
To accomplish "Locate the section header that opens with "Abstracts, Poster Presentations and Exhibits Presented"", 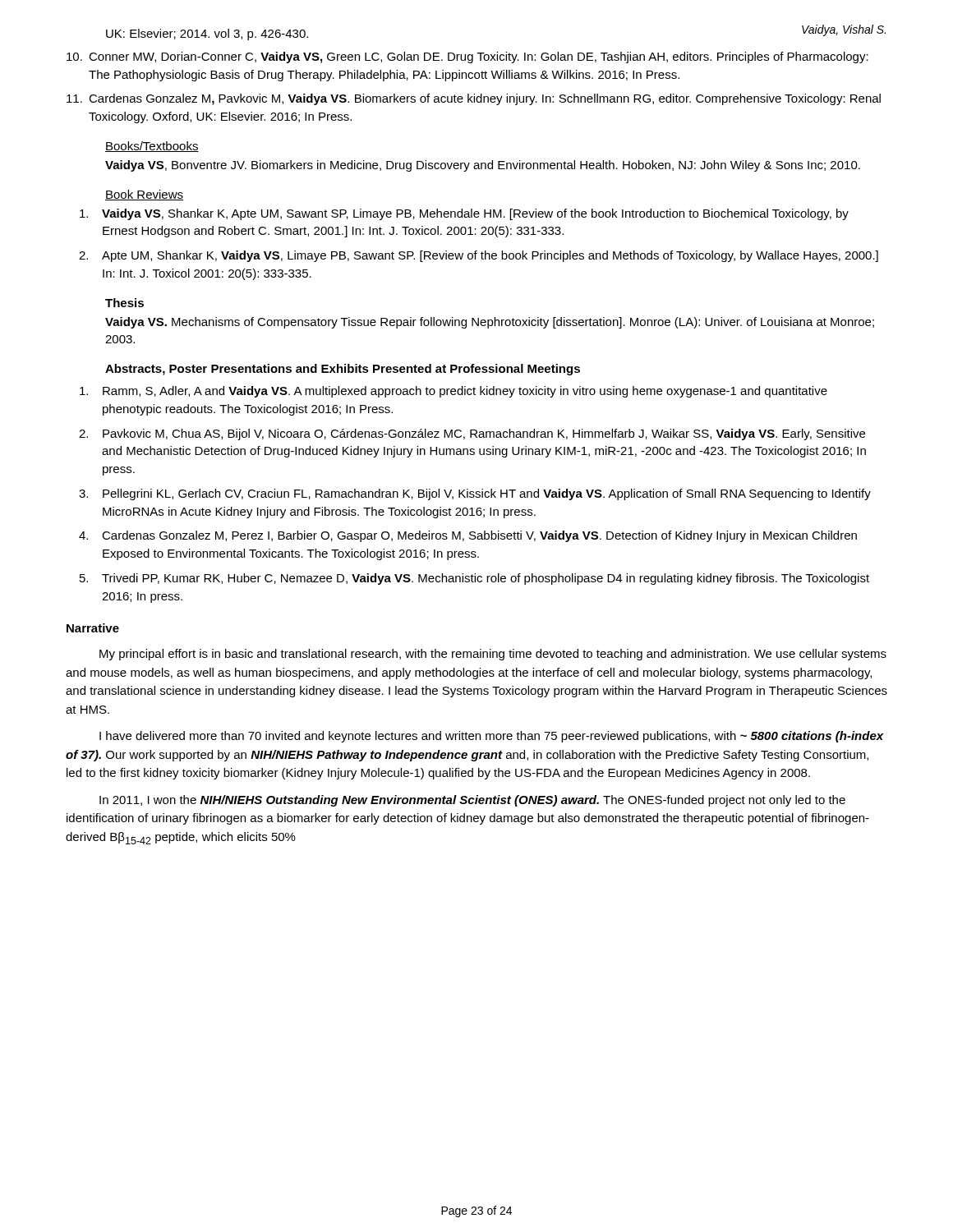I will 343,368.
